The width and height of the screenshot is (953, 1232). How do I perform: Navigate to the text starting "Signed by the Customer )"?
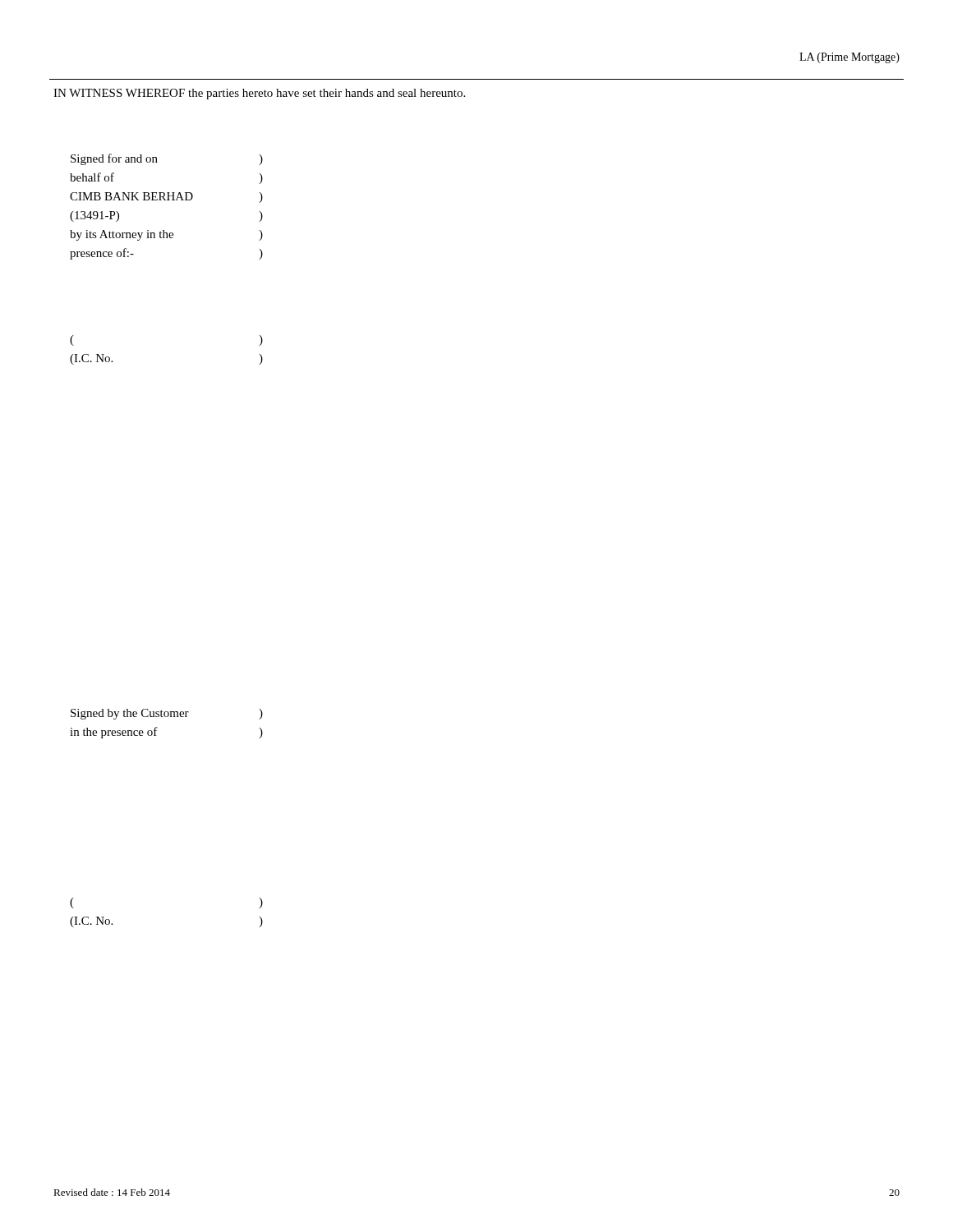(166, 723)
